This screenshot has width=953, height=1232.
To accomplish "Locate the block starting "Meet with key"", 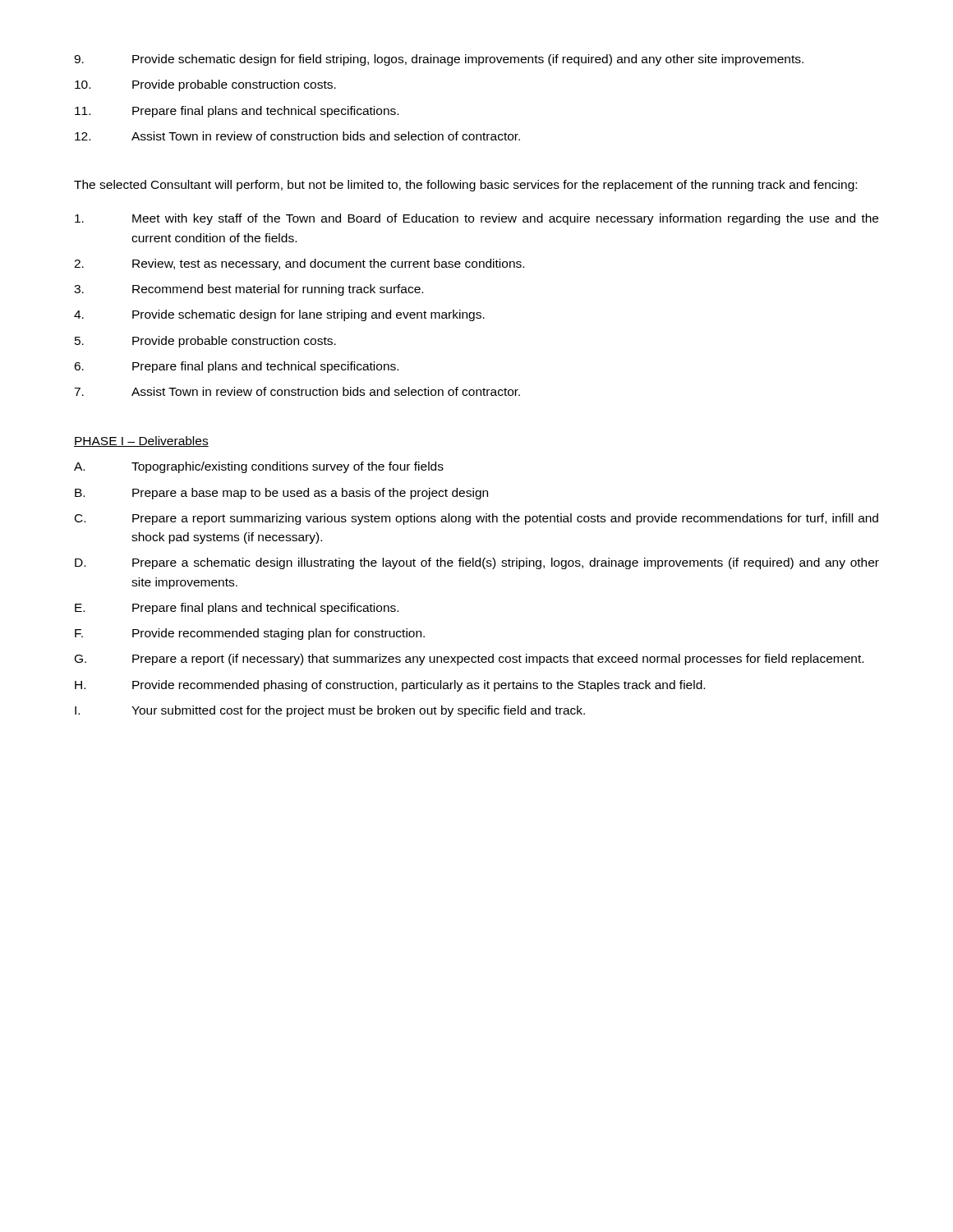I will coord(476,228).
